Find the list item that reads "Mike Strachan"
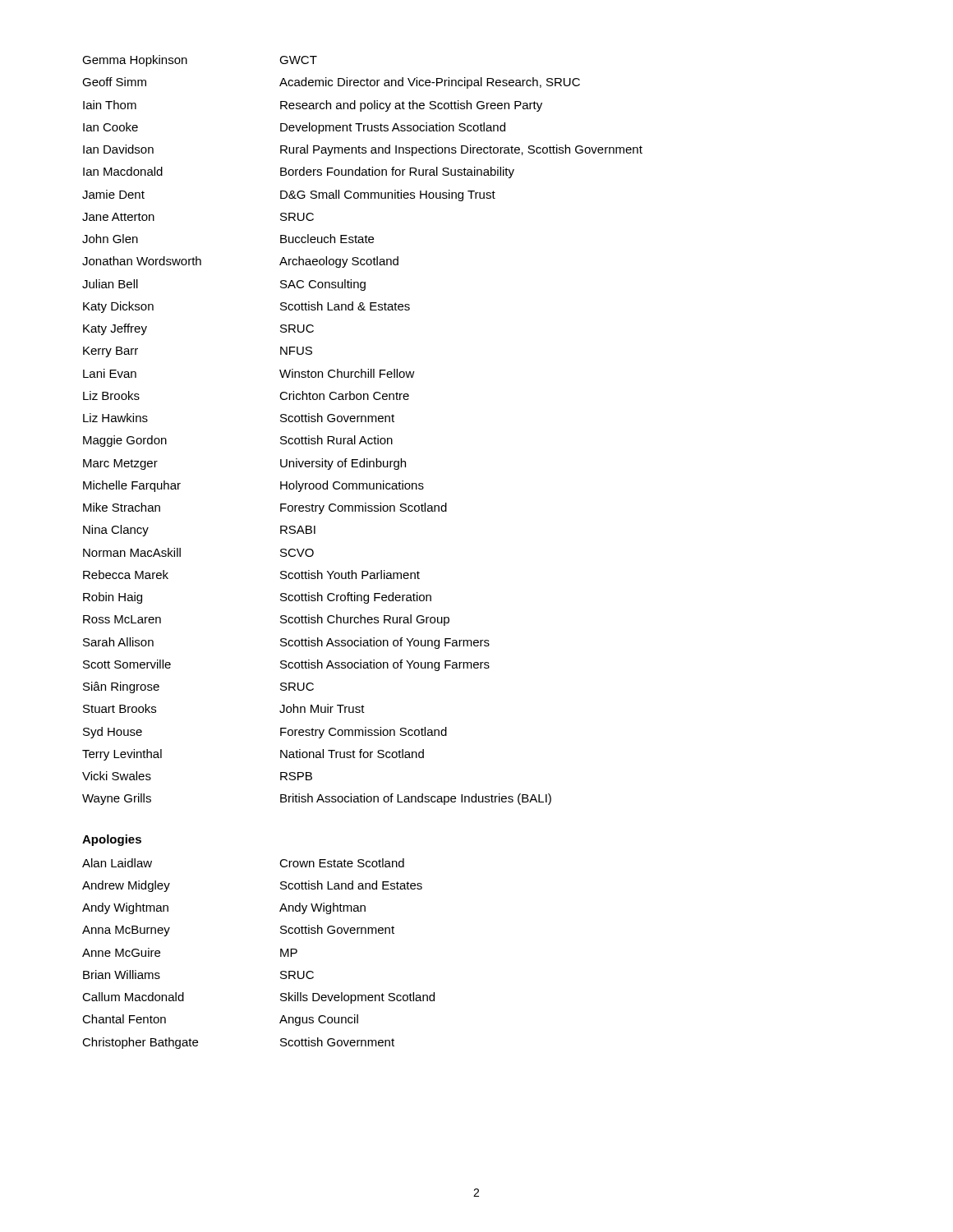 click(x=122, y=507)
